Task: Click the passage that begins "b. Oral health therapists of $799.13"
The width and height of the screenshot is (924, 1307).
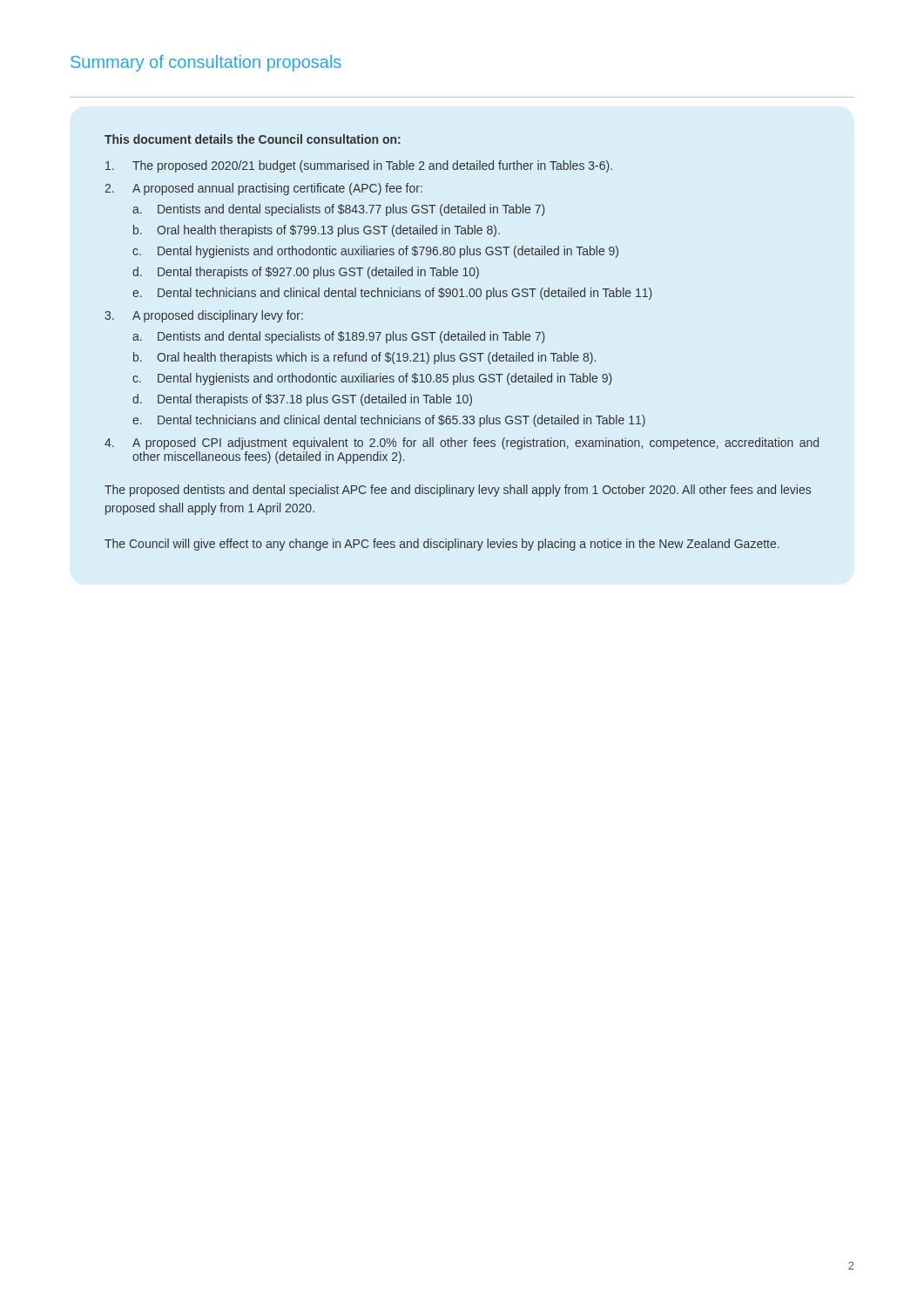Action: point(317,230)
